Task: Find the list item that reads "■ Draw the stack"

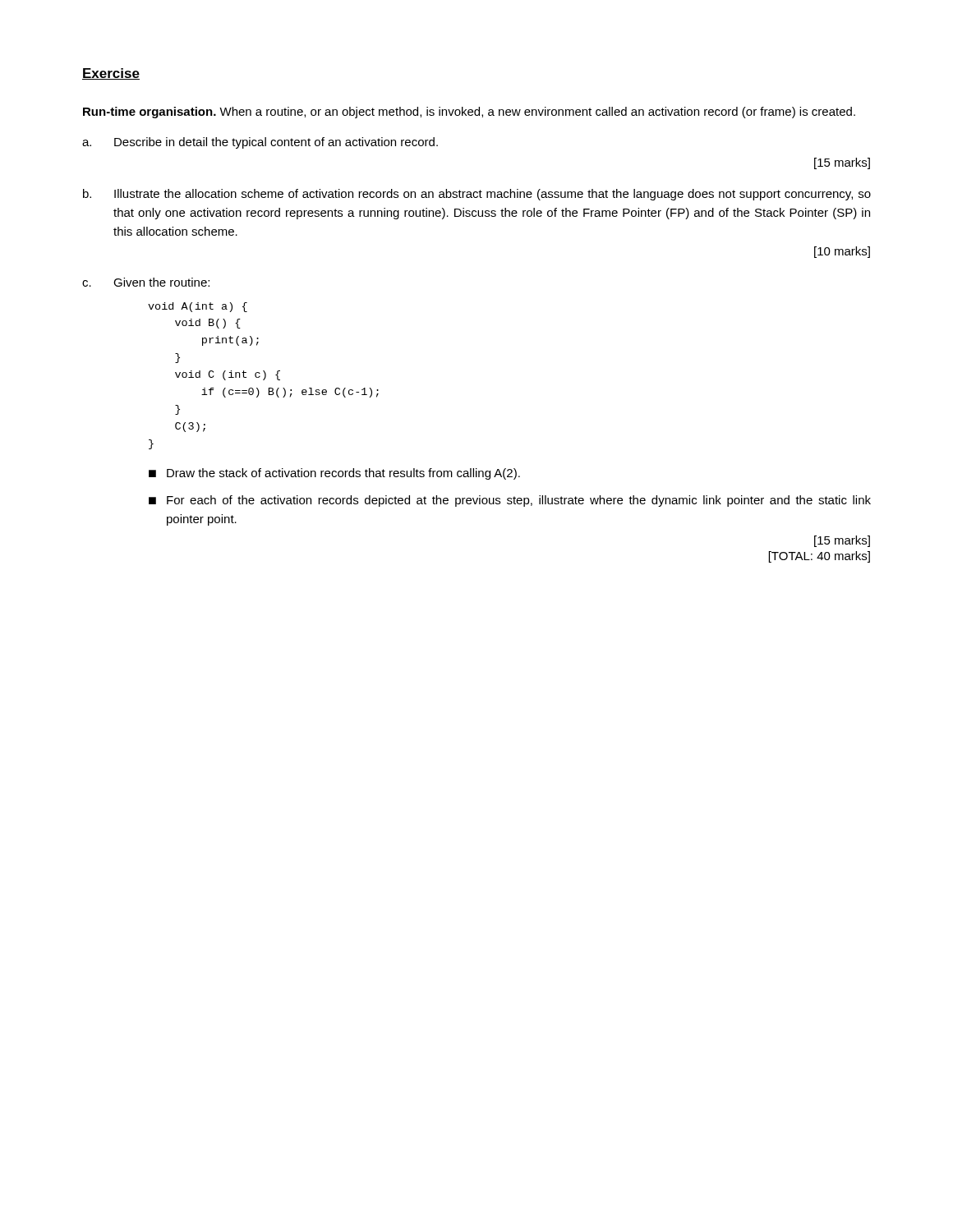Action: tap(509, 474)
